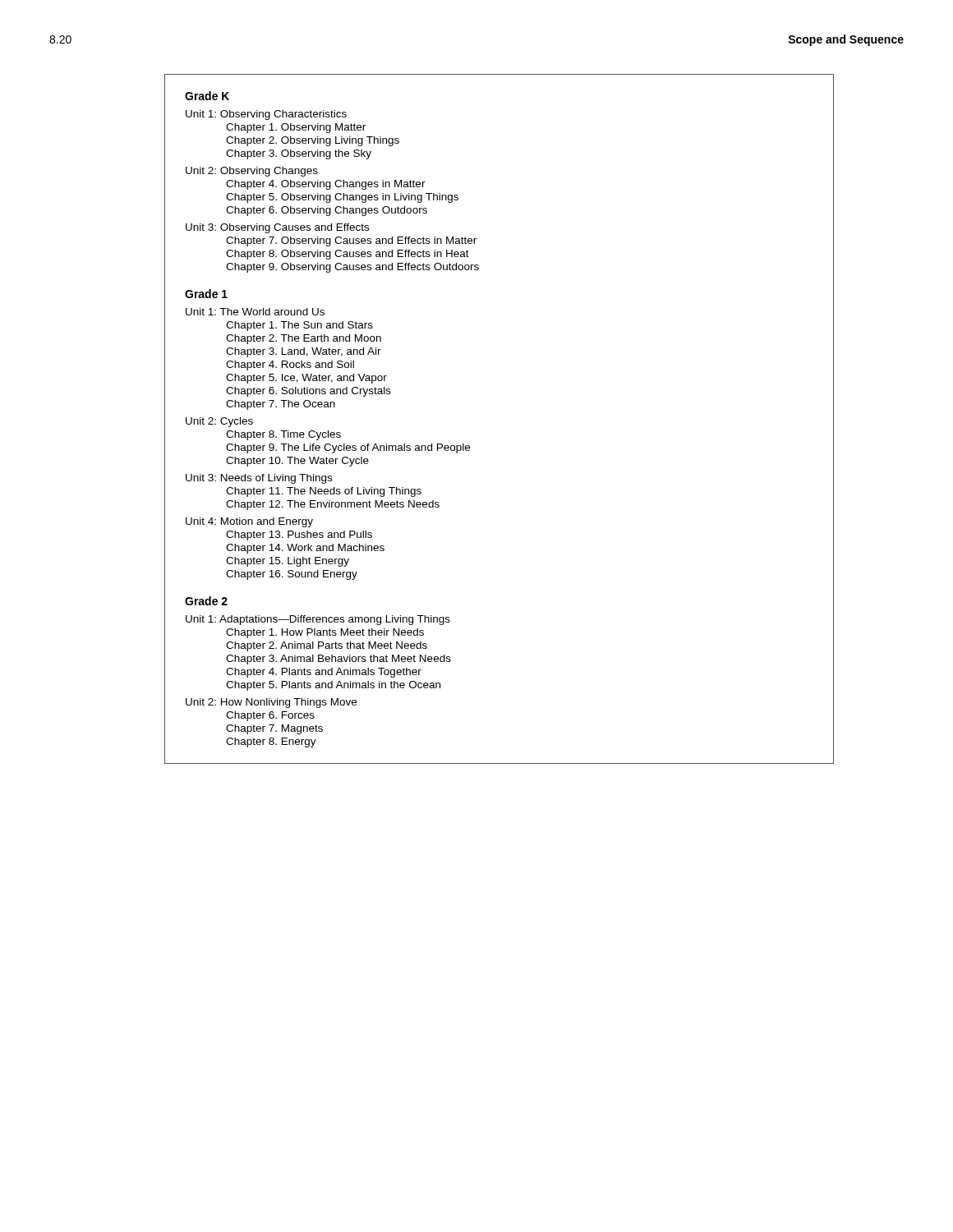Viewport: 953px width, 1232px height.
Task: Locate the list item containing "Chapter 1. How Plants Meet"
Action: pos(325,632)
